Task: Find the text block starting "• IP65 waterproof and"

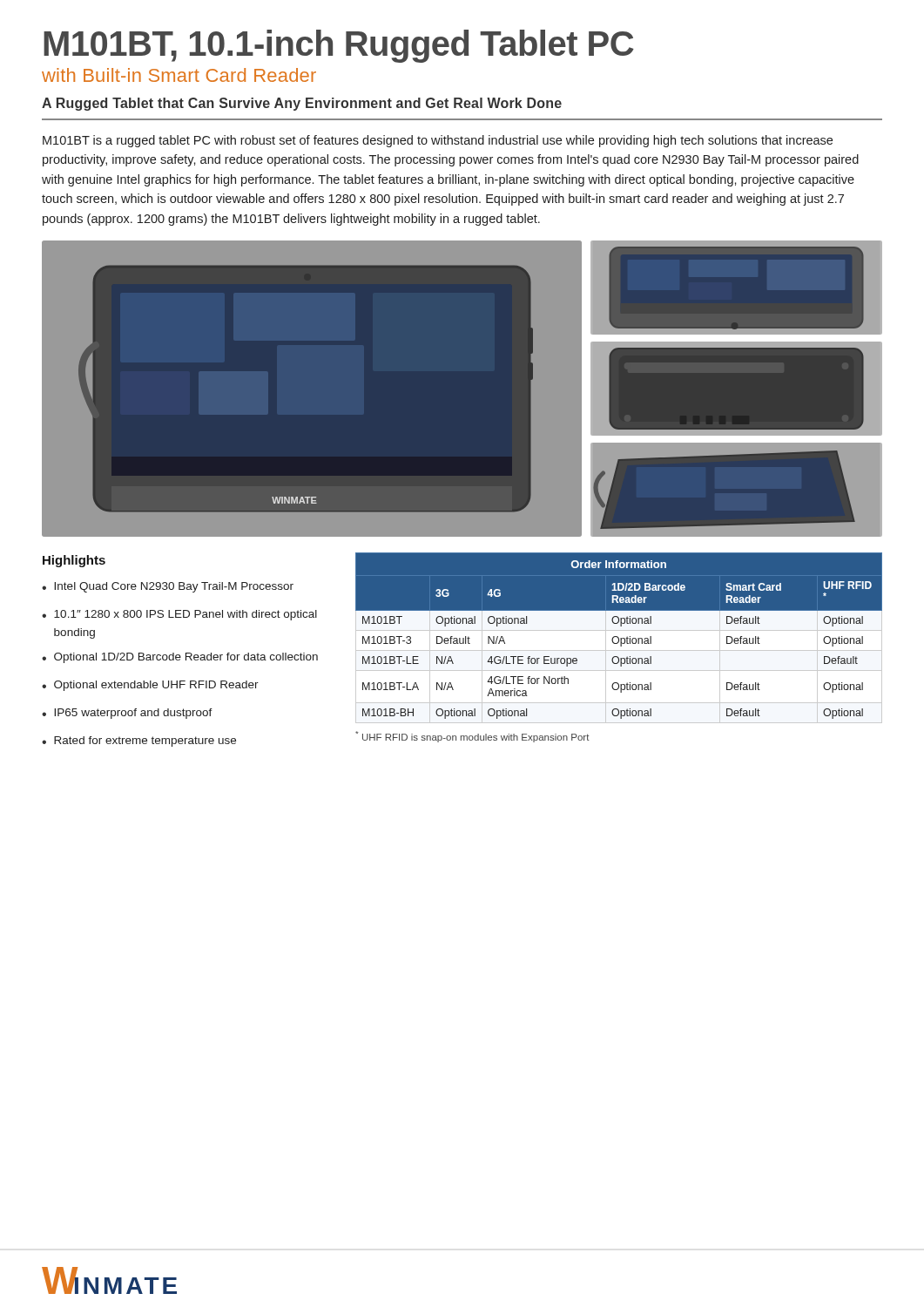Action: tap(127, 714)
